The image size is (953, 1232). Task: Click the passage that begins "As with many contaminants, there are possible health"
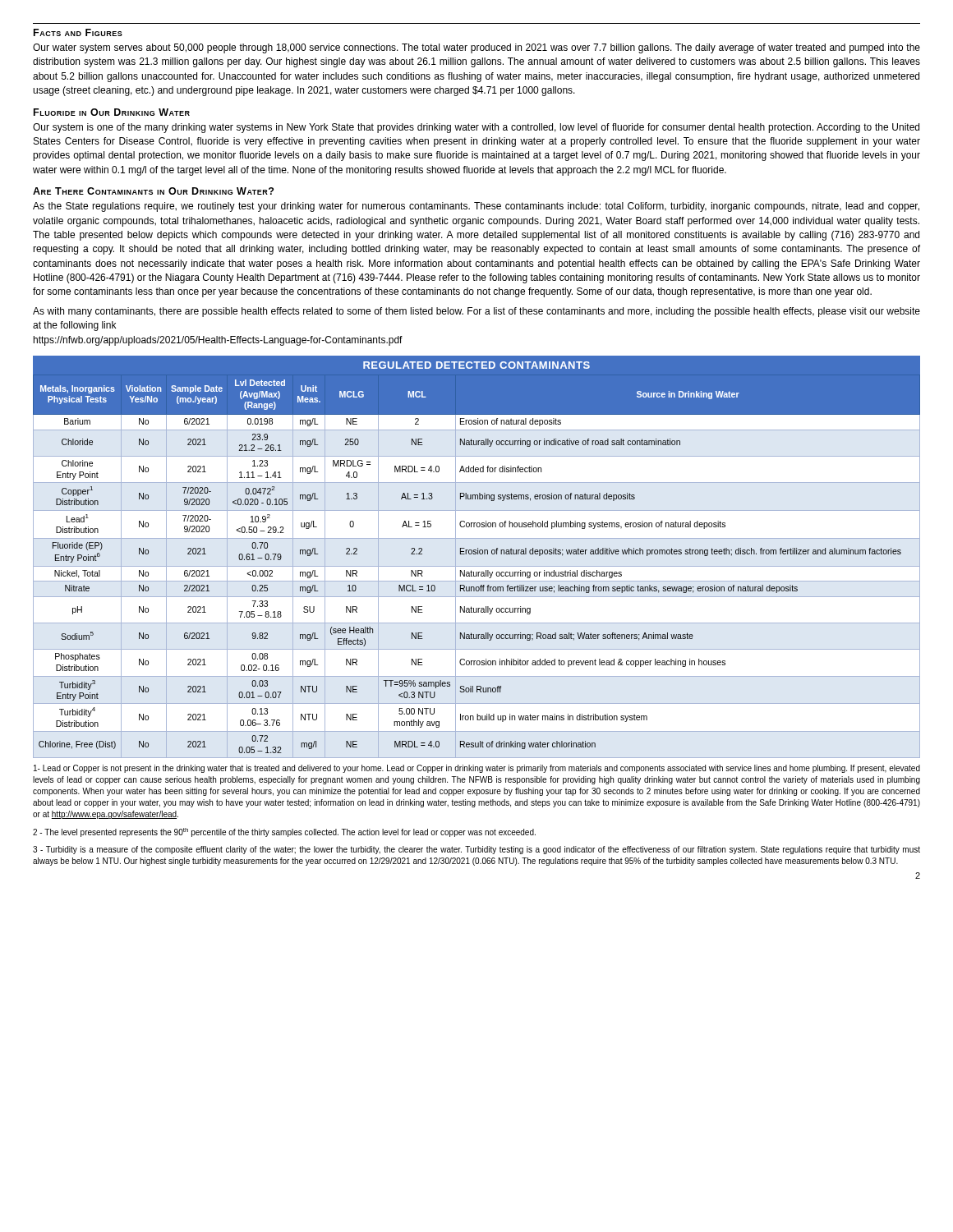pos(476,325)
